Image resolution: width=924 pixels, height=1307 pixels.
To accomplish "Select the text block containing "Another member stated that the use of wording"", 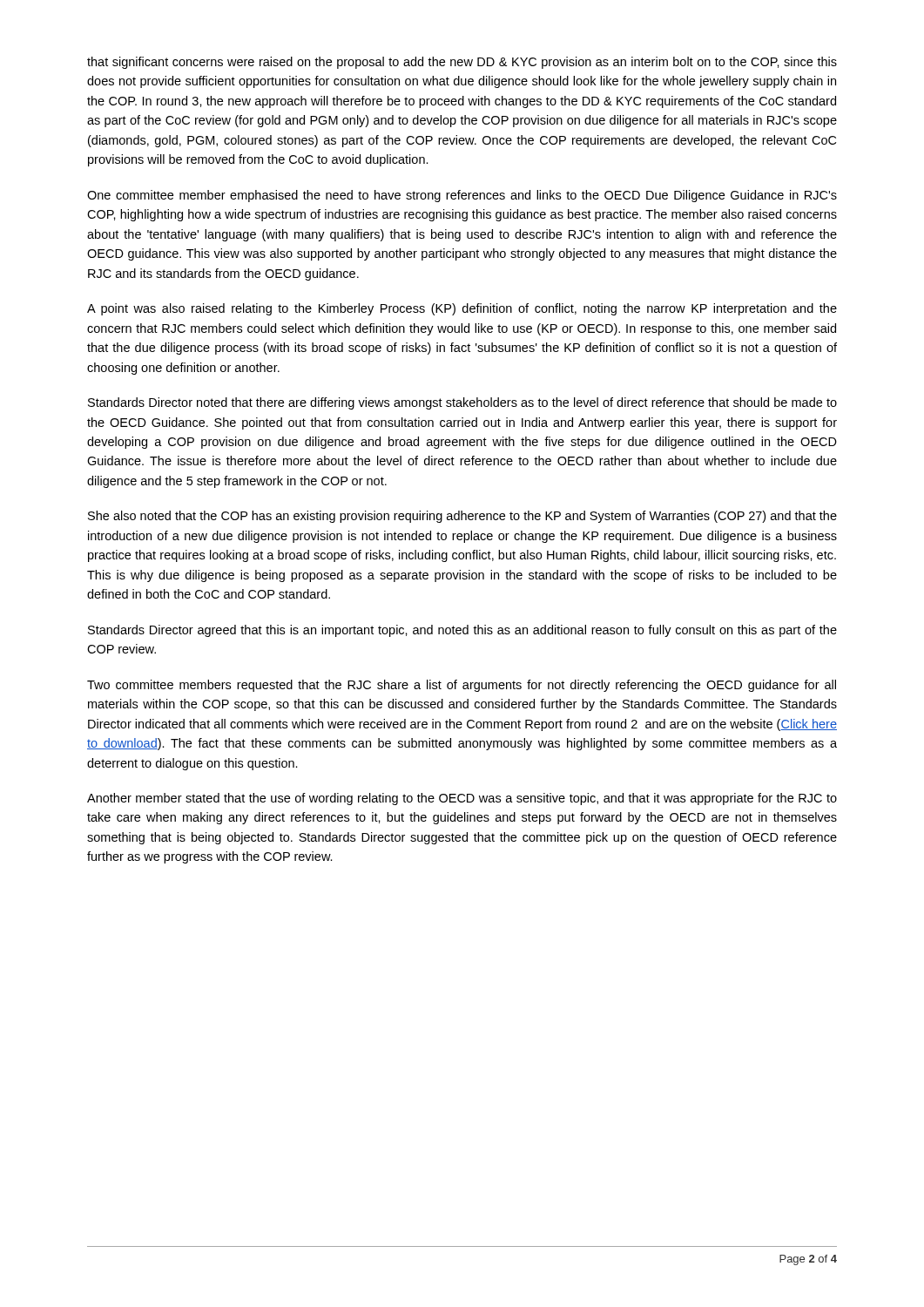I will [x=462, y=827].
